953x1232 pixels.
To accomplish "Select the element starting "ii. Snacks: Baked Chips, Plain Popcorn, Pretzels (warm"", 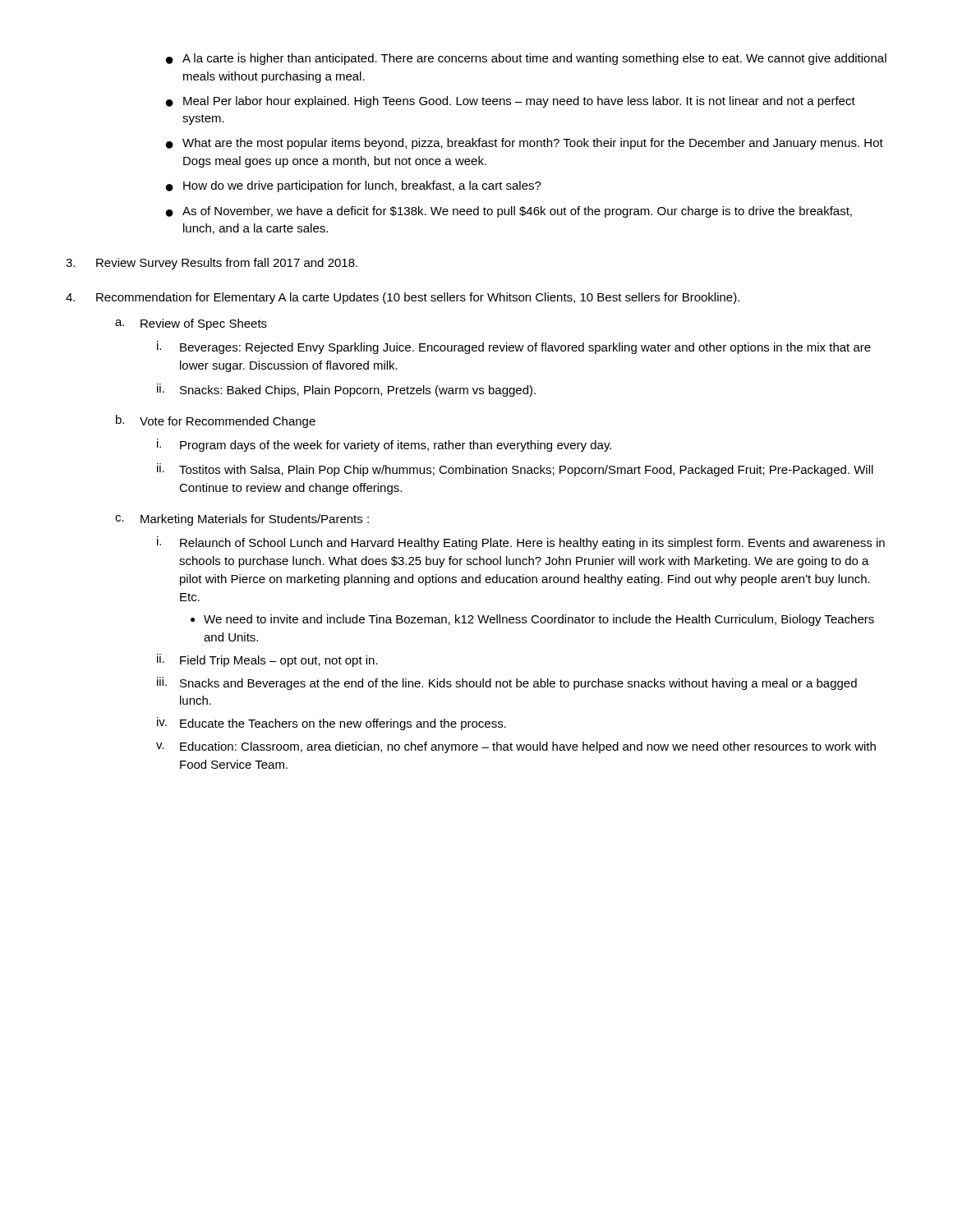I will point(346,390).
